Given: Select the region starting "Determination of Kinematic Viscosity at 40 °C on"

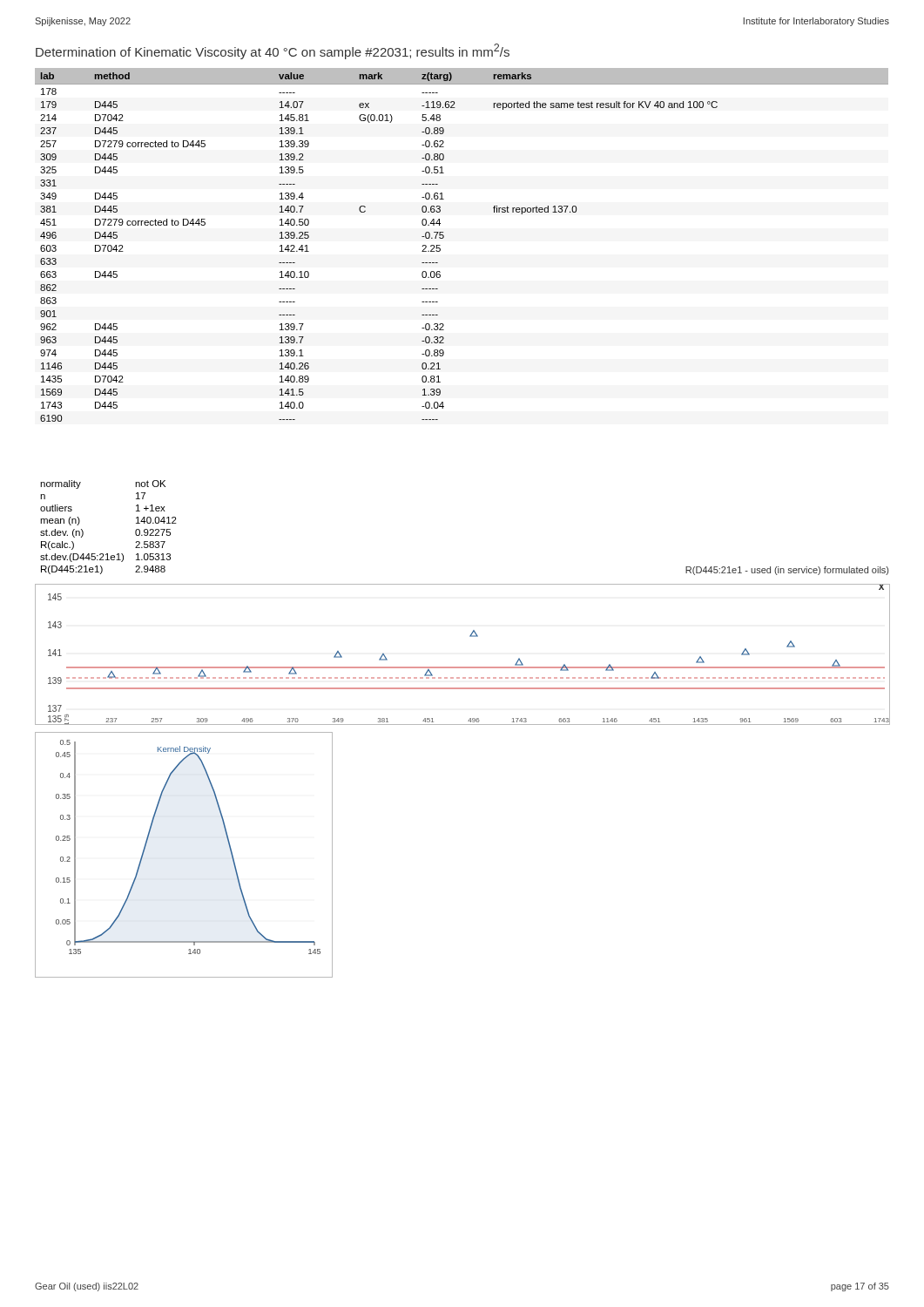Looking at the screenshot, I should (x=272, y=51).
